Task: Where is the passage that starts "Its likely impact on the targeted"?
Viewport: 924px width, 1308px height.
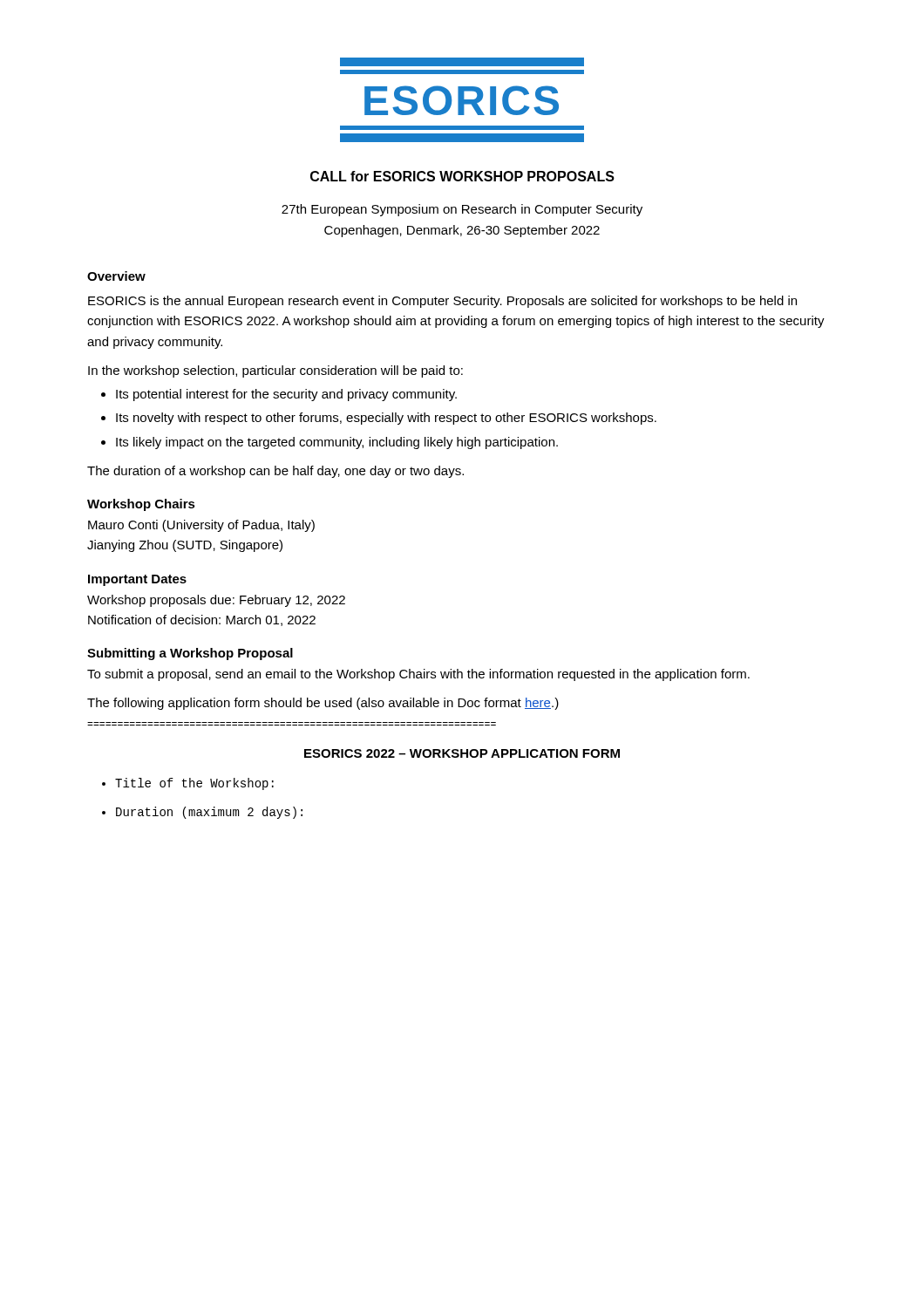Action: [337, 441]
